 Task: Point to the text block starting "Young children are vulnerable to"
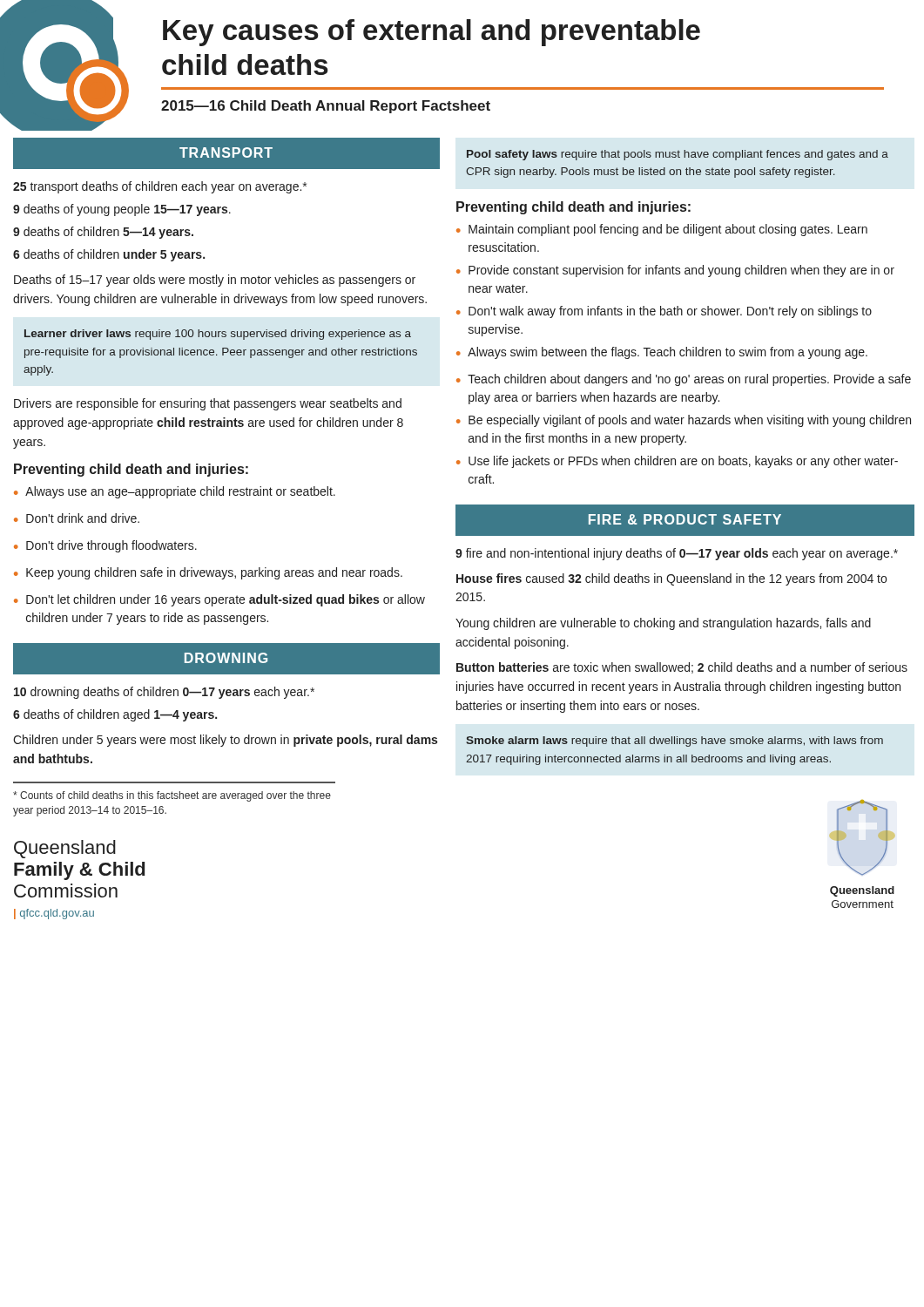click(663, 632)
